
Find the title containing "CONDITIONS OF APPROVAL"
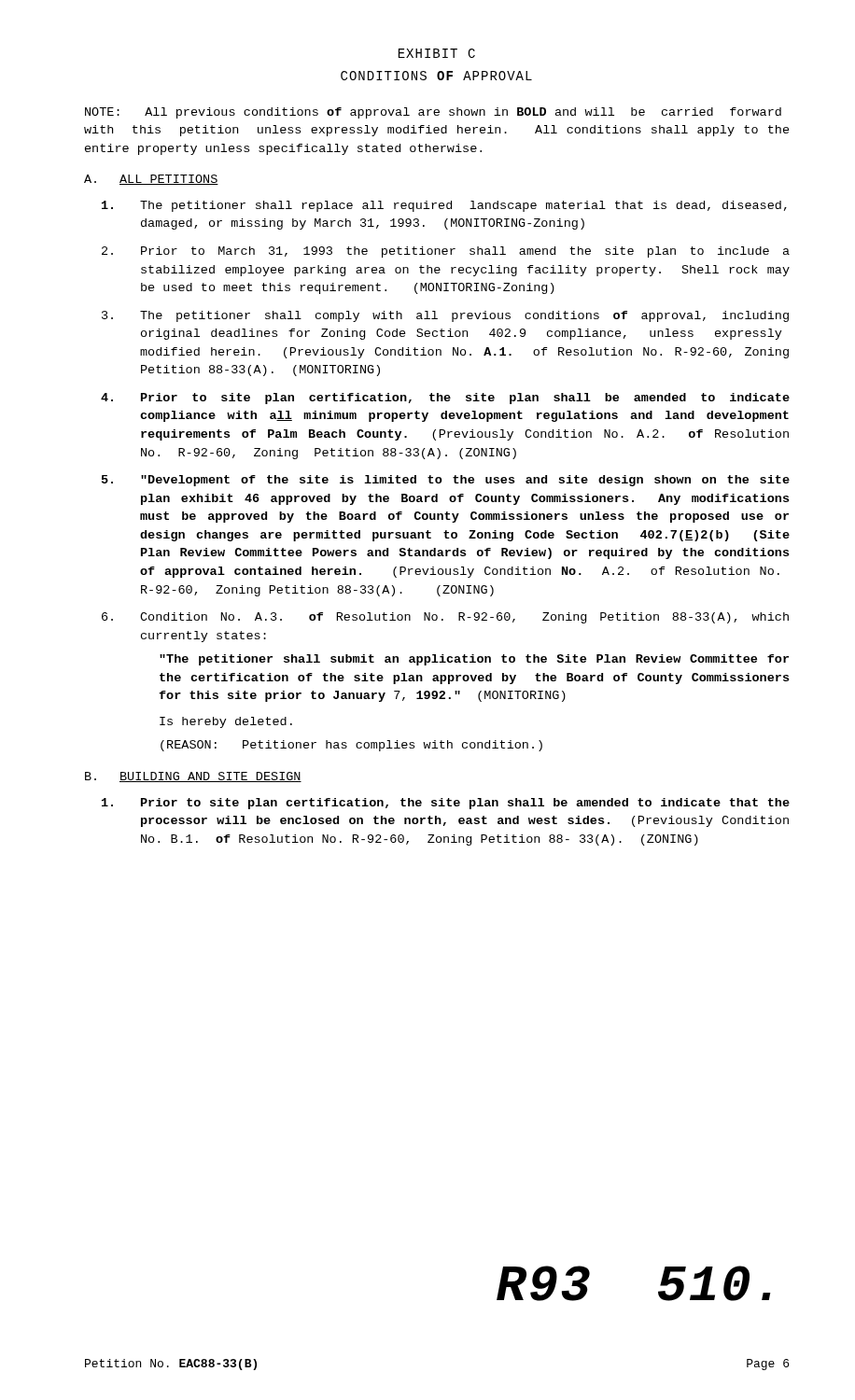pyautogui.click(x=437, y=77)
